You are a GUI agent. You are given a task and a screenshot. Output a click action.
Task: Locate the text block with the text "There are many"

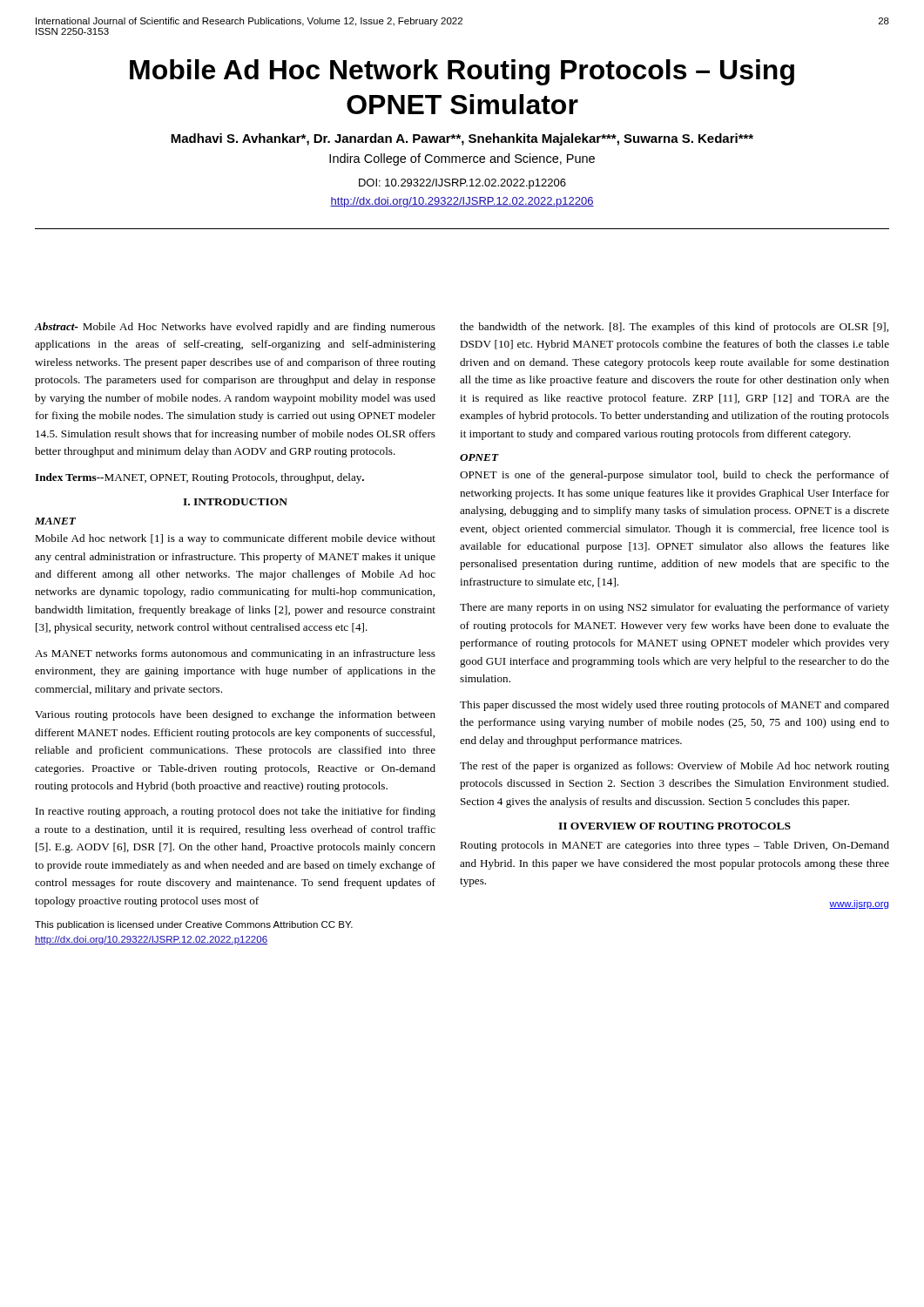click(x=674, y=643)
